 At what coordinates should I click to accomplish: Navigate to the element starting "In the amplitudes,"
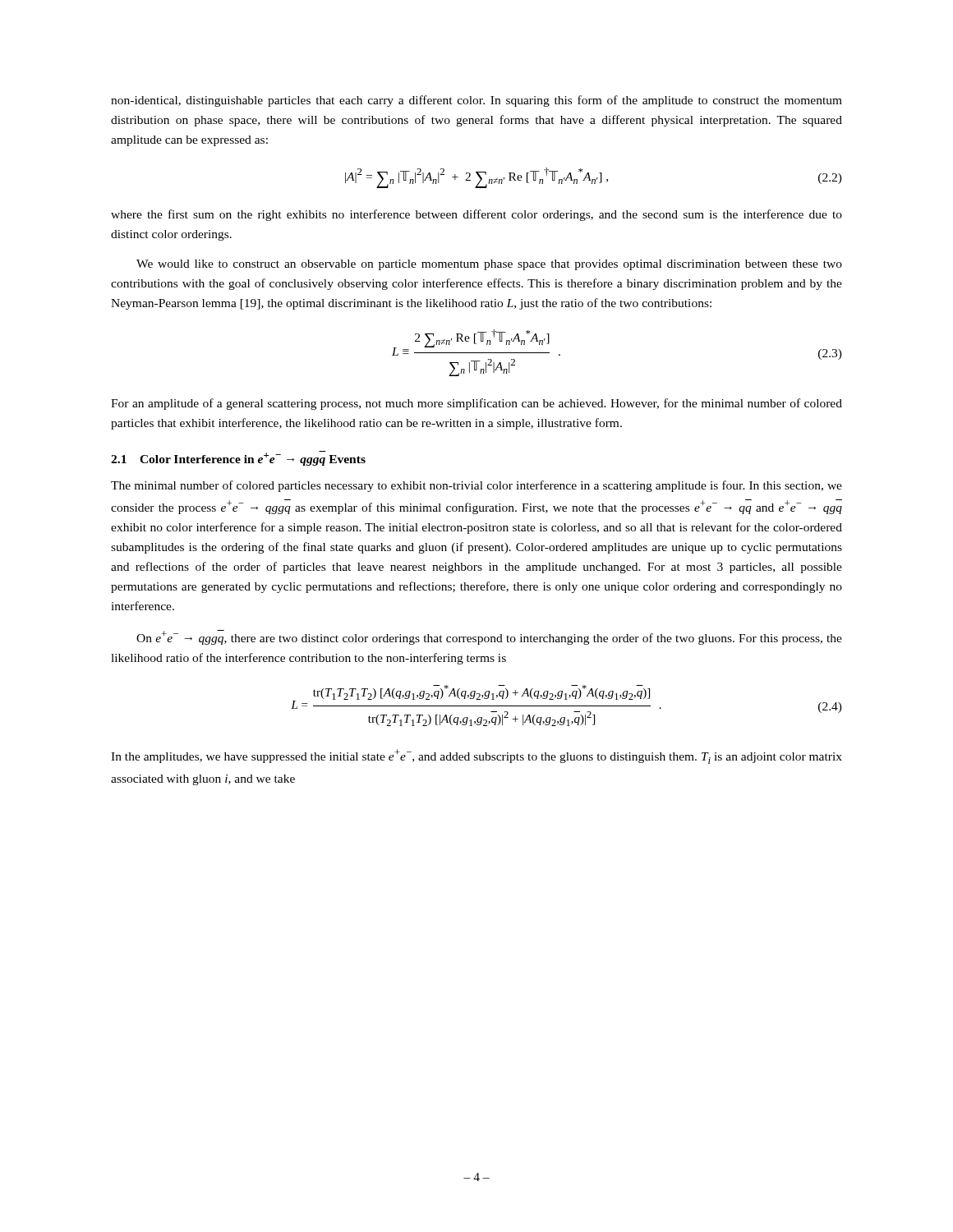[x=476, y=766]
